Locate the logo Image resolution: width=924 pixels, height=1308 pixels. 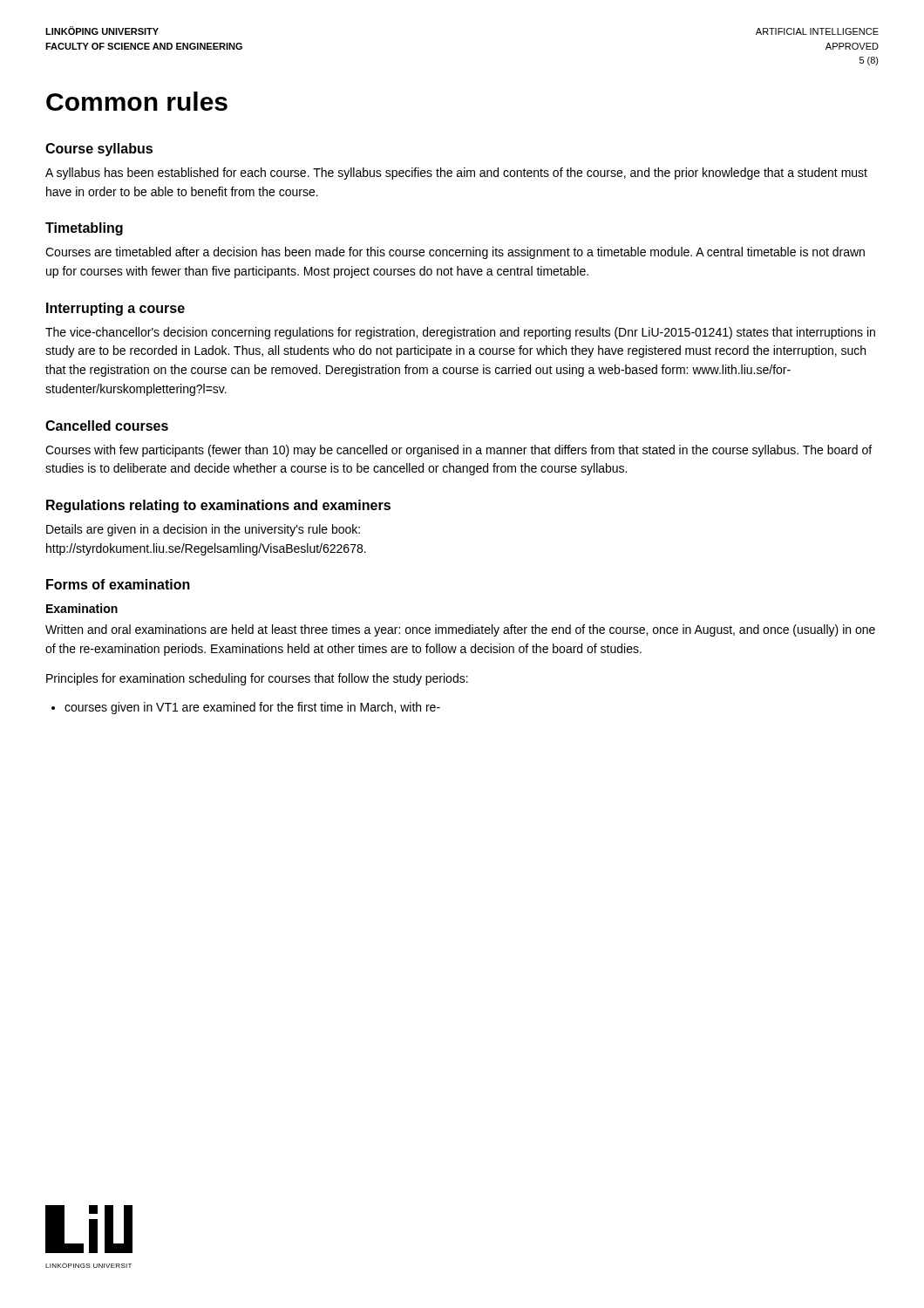[x=89, y=1240]
